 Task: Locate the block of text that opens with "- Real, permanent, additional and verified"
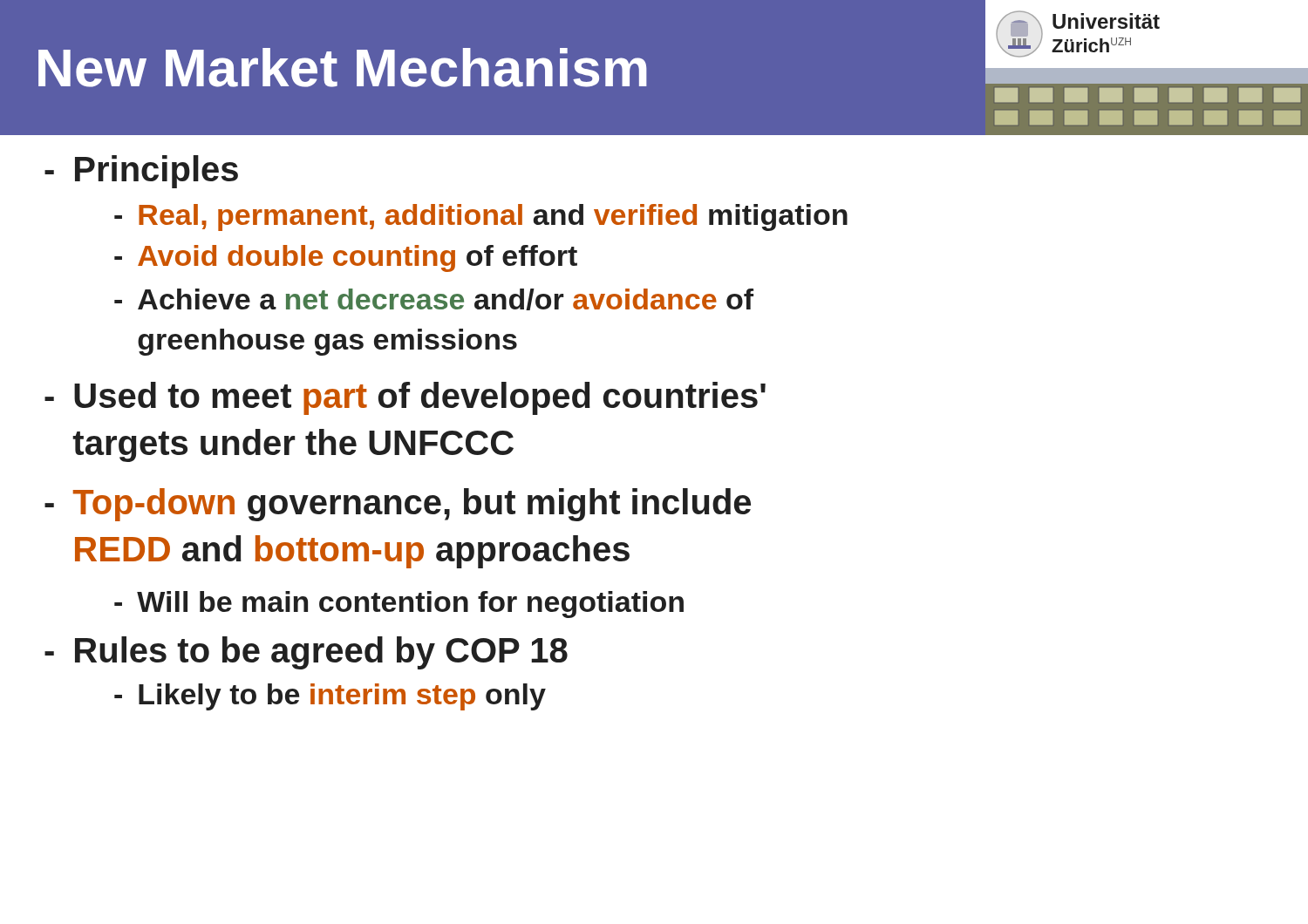(481, 215)
